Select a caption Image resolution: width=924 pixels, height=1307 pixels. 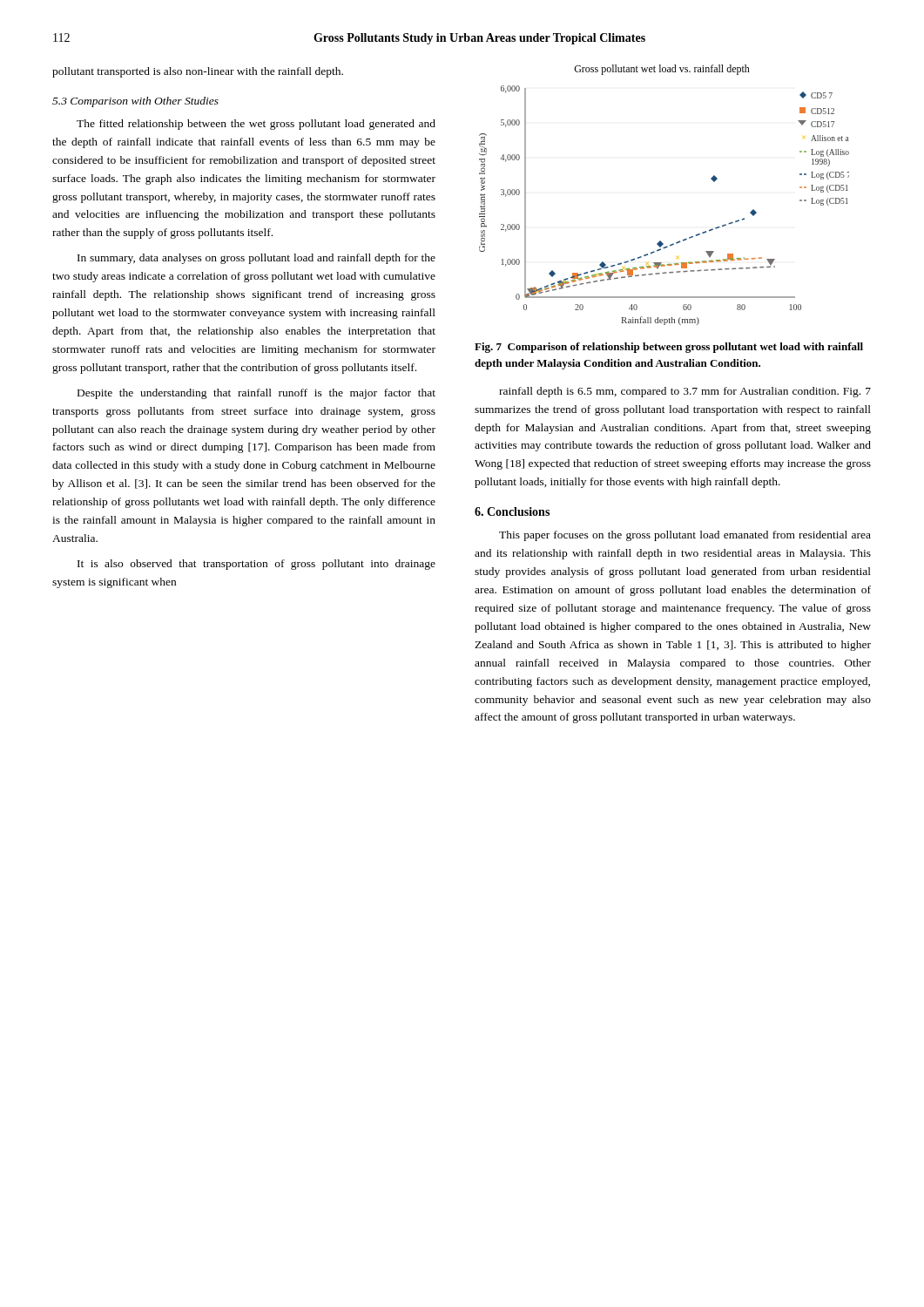click(669, 355)
